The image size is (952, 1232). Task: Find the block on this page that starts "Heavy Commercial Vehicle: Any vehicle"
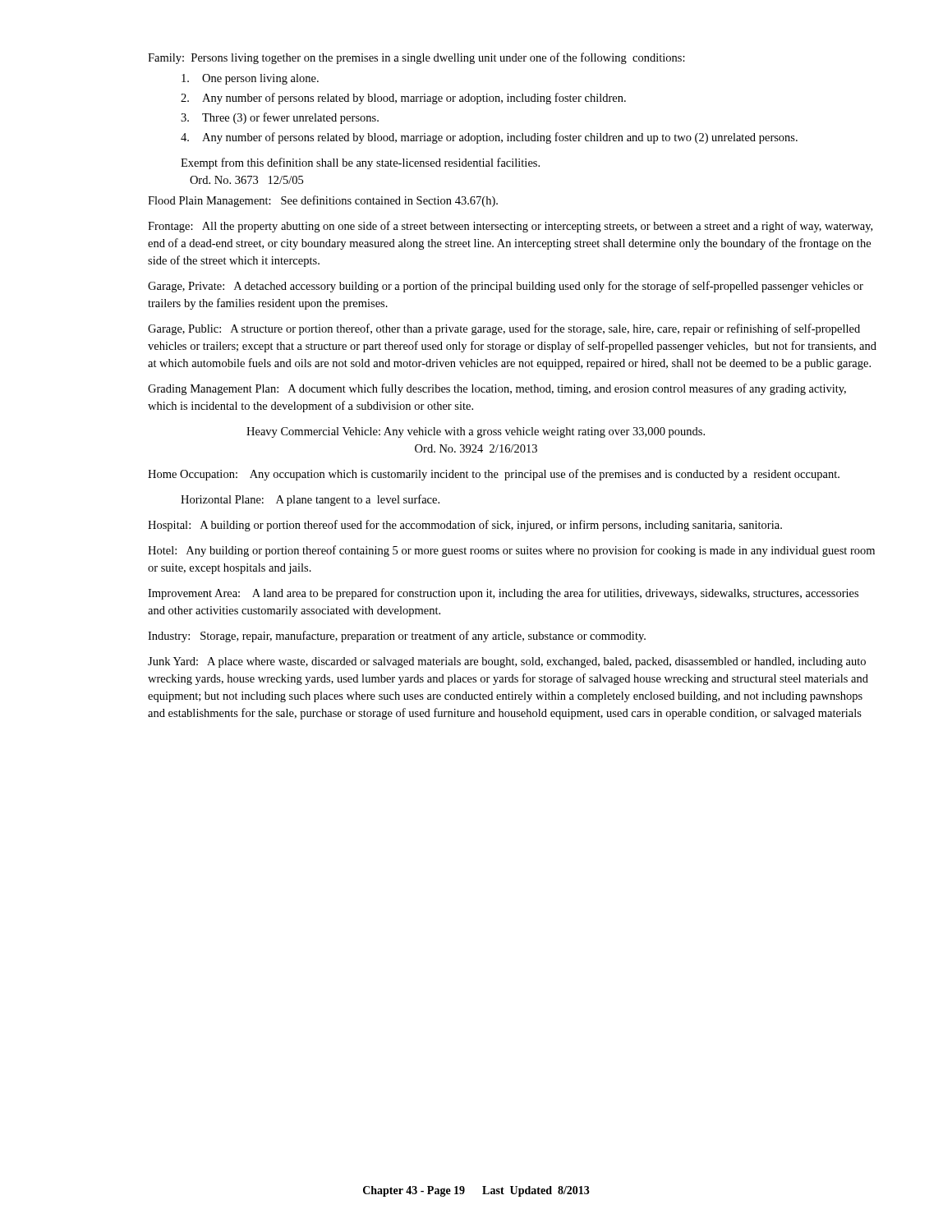pyautogui.click(x=476, y=440)
